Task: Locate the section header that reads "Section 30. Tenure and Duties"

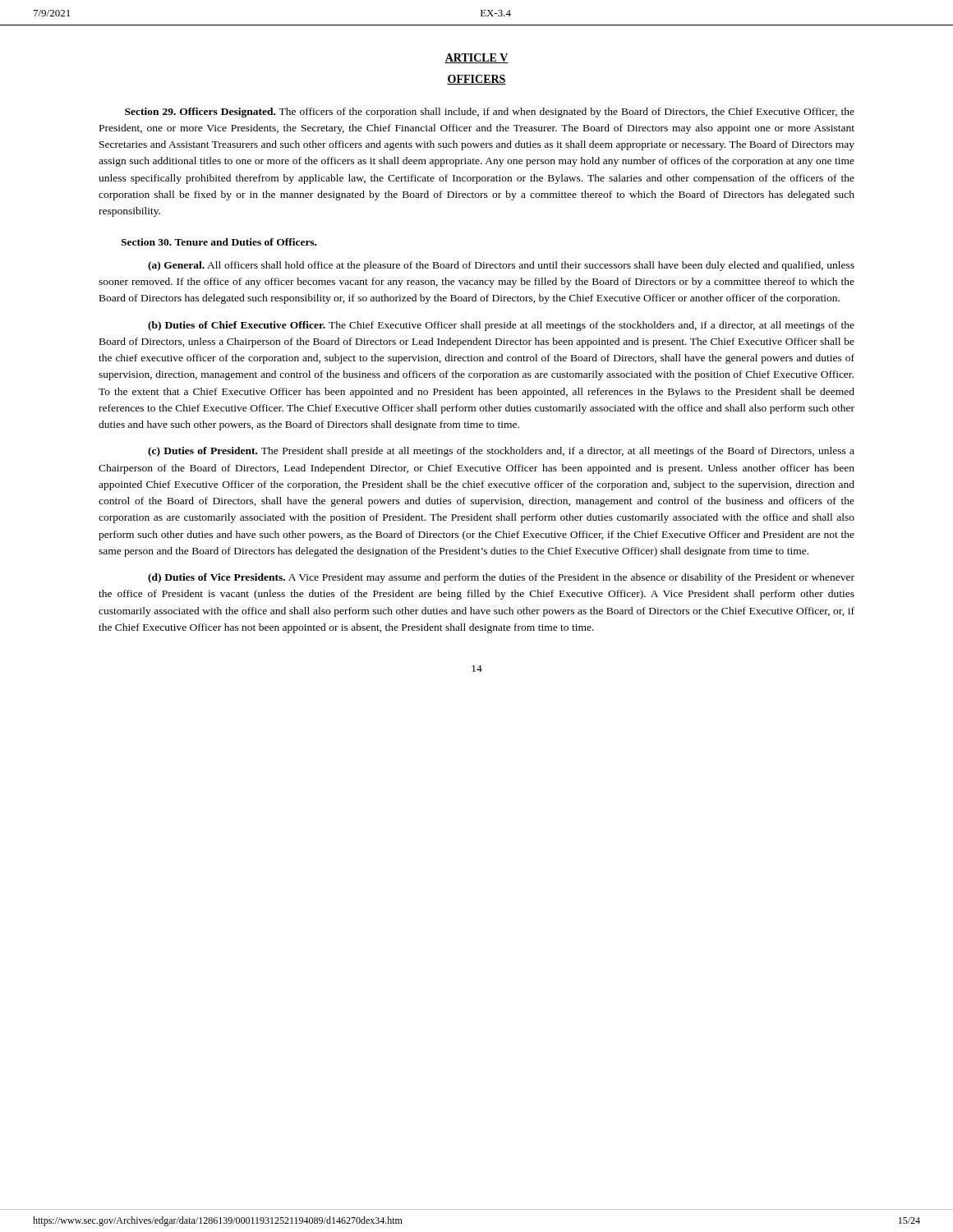Action: pos(208,242)
